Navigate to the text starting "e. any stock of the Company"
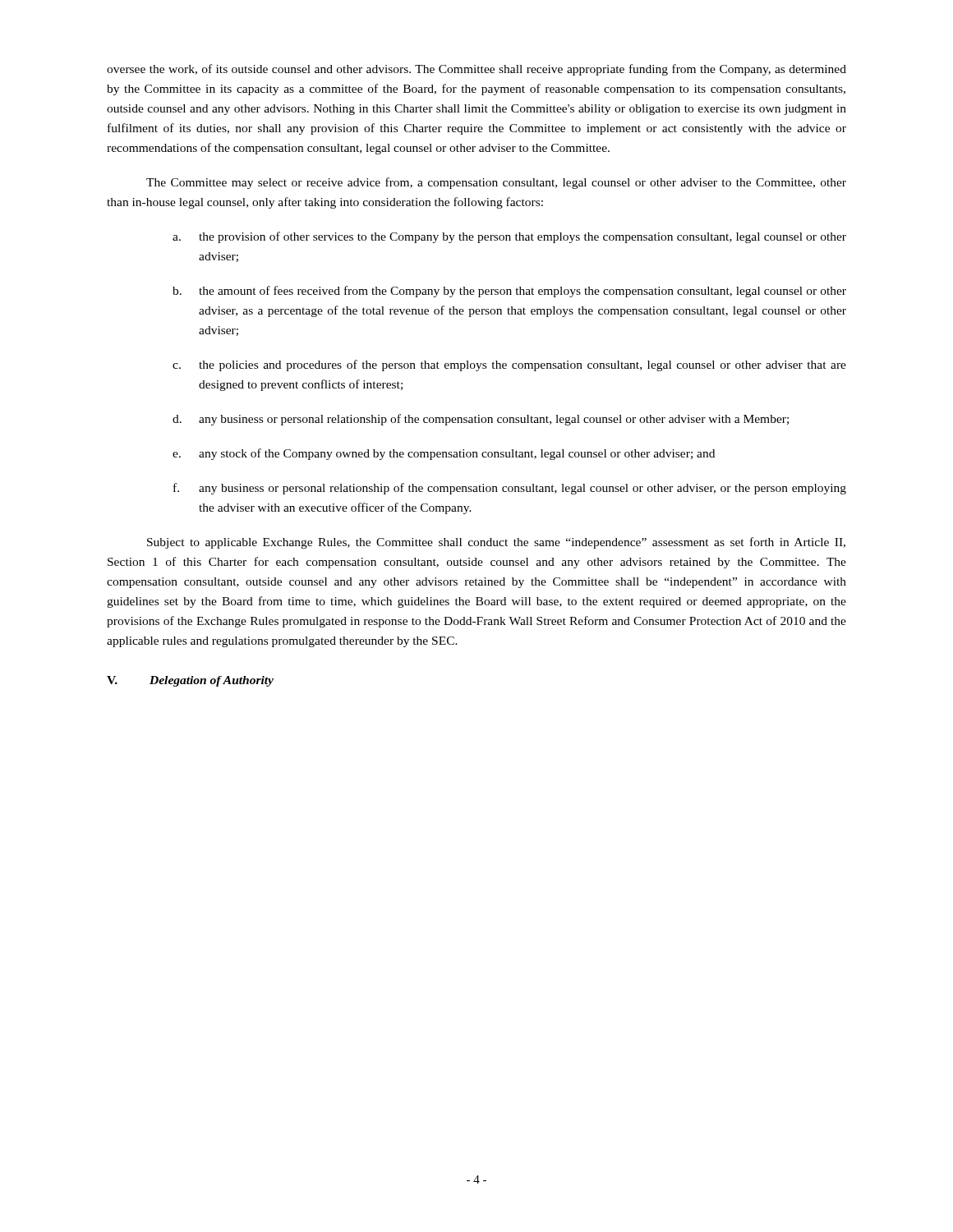The image size is (953, 1232). click(x=509, y=454)
